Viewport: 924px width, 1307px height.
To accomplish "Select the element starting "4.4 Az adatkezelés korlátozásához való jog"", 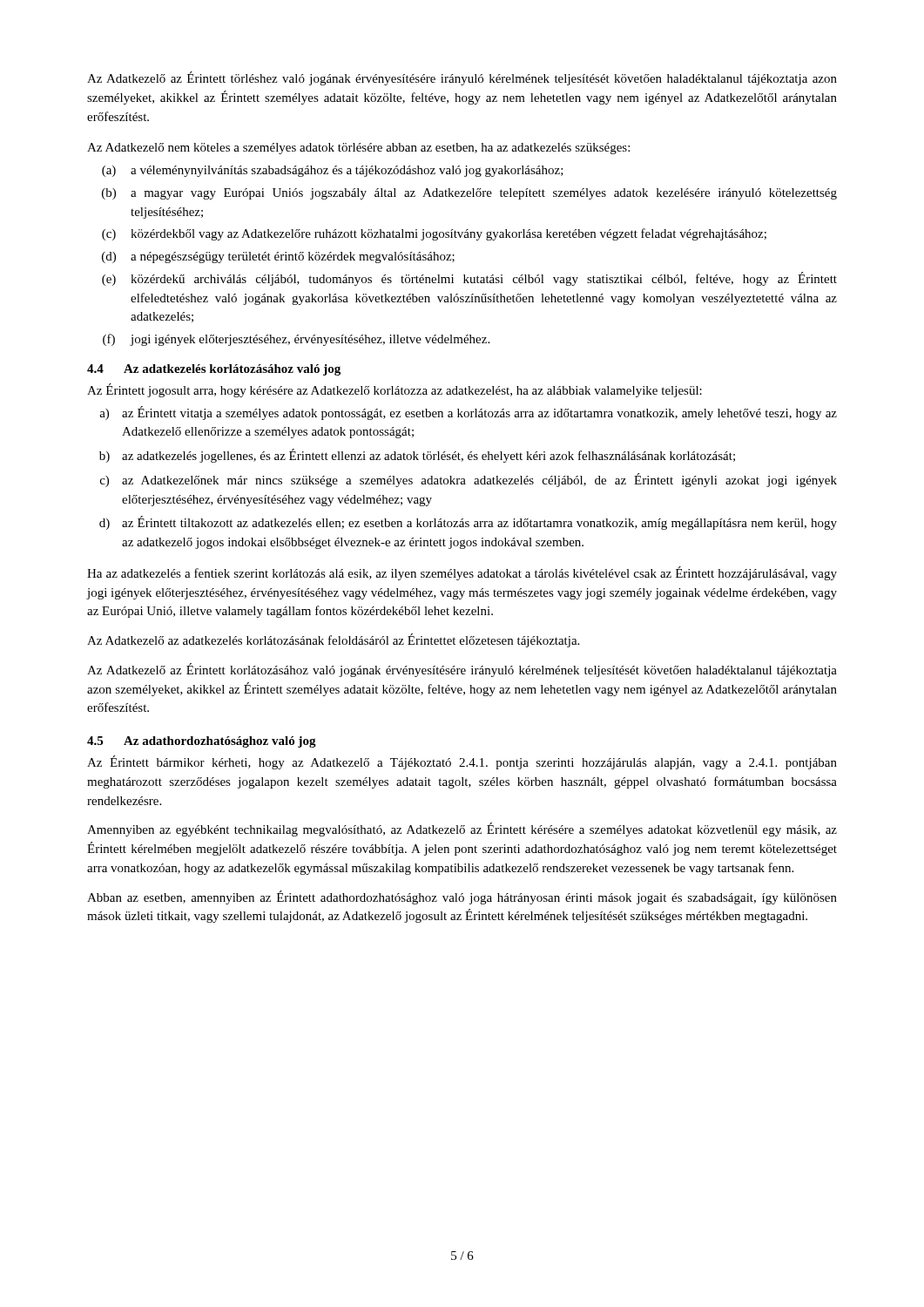I will pyautogui.click(x=214, y=369).
